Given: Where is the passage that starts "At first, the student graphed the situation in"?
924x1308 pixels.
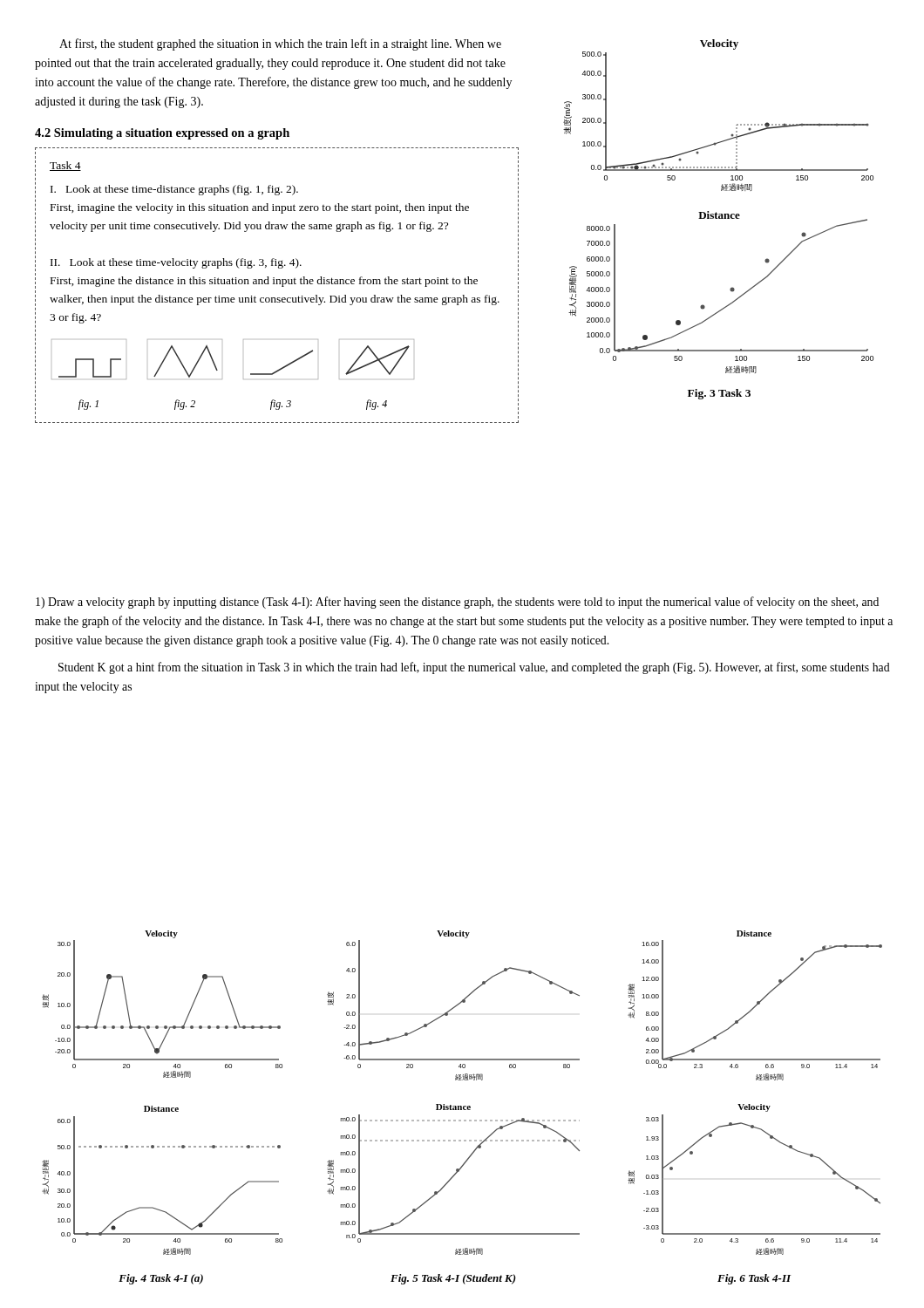Looking at the screenshot, I should coord(273,73).
